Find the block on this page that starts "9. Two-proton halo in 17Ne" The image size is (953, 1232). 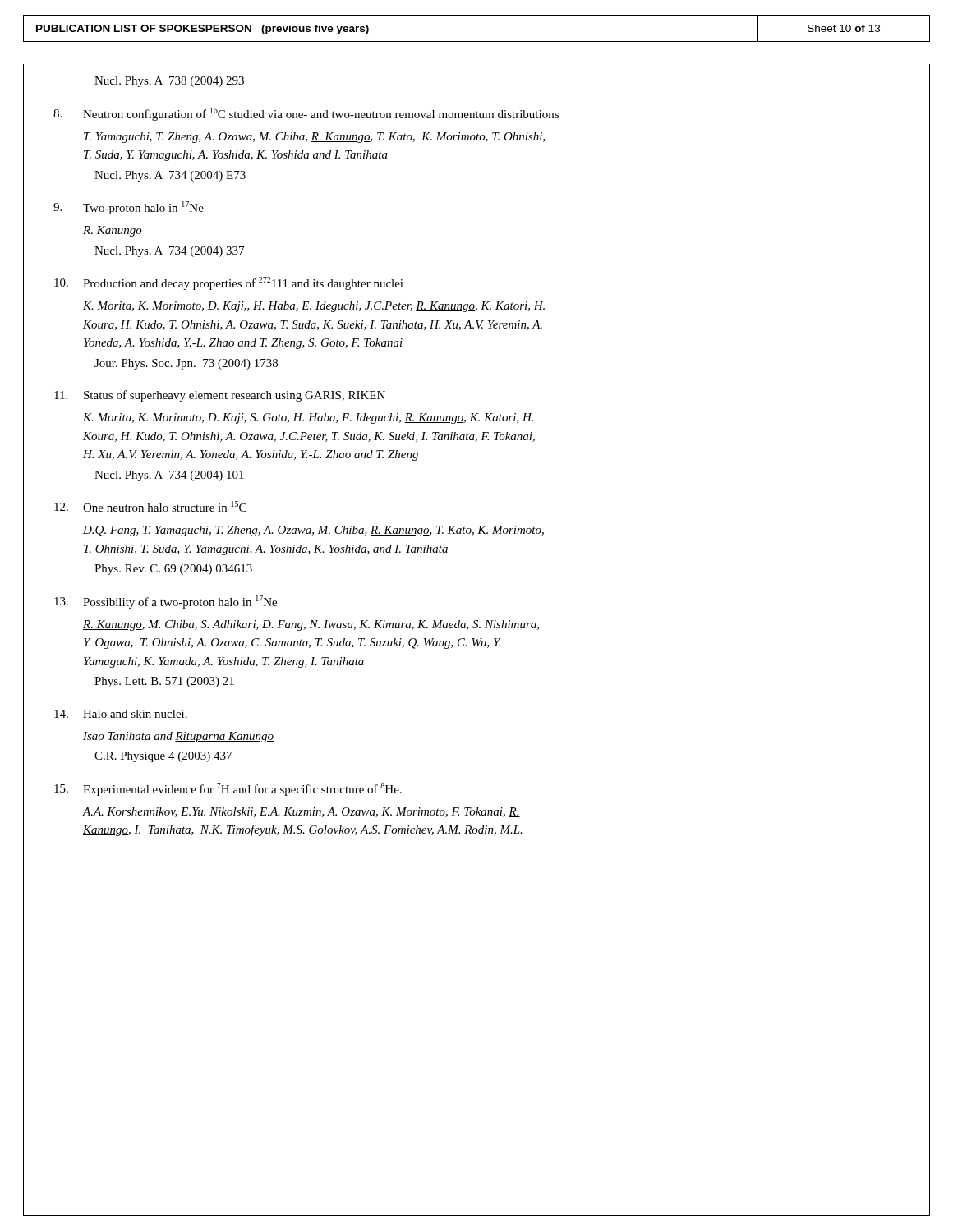tap(129, 208)
